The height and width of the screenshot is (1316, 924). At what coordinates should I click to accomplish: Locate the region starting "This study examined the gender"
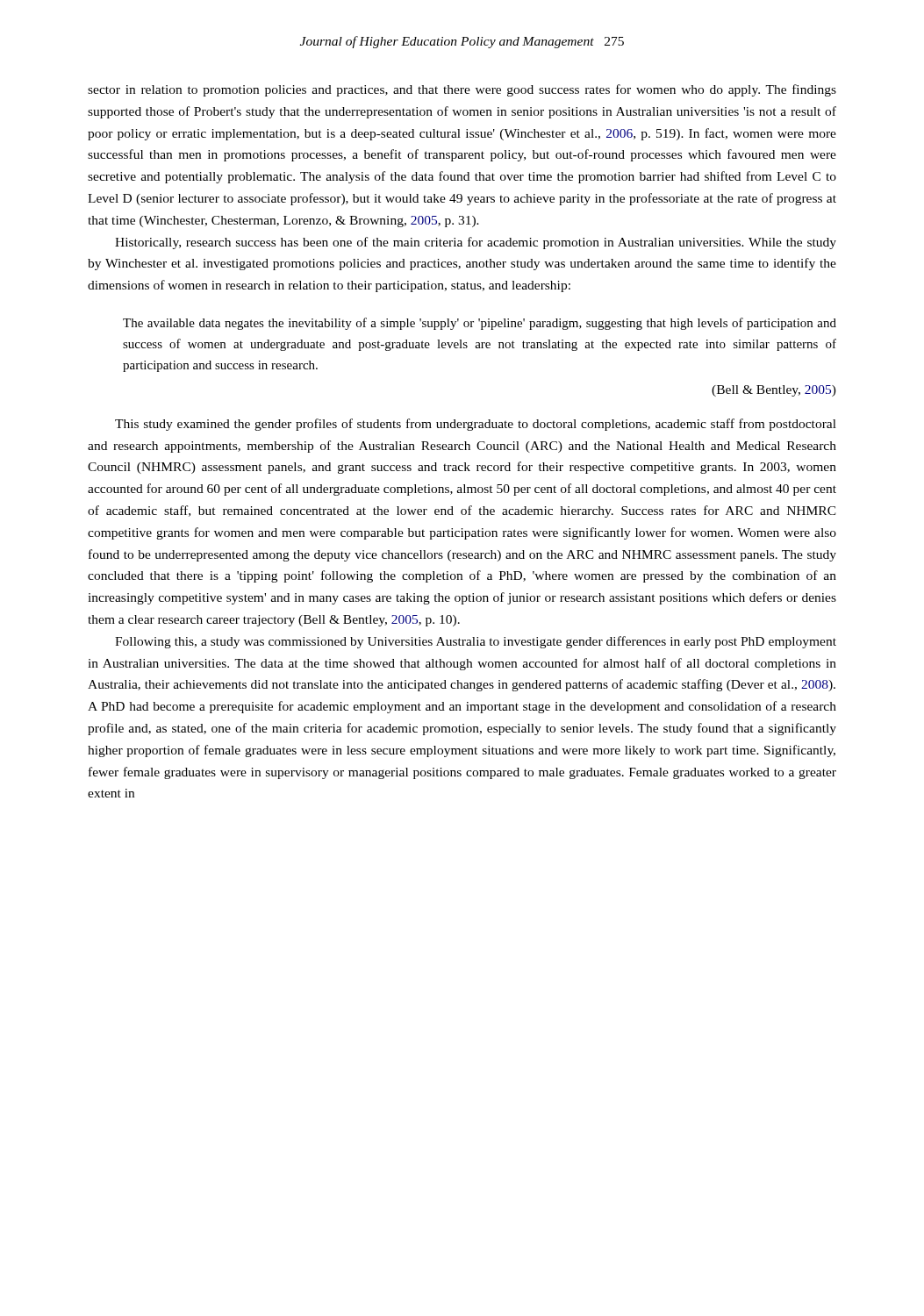(x=462, y=522)
